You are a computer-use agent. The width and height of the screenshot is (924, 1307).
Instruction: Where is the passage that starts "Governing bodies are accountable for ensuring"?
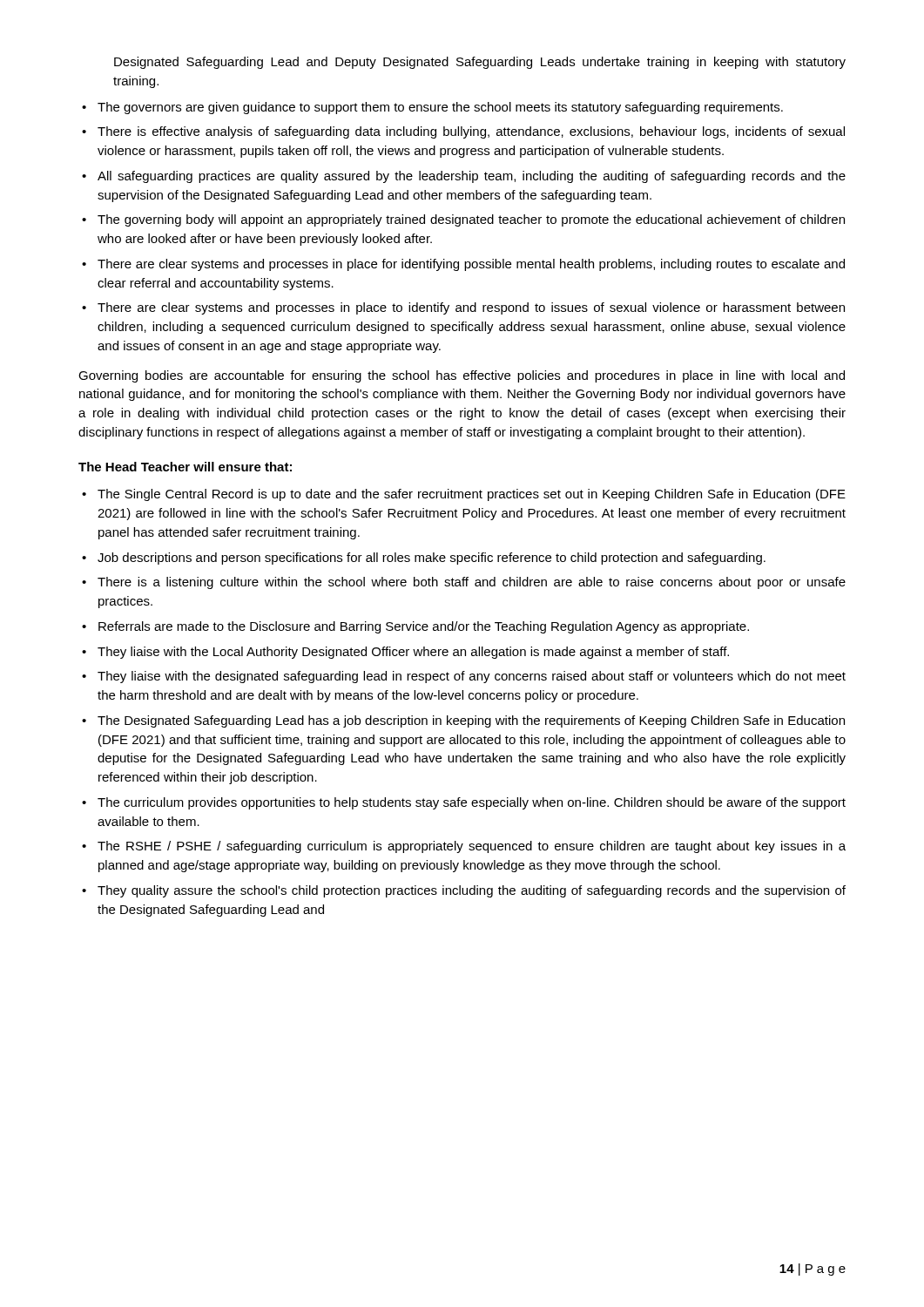tap(462, 403)
